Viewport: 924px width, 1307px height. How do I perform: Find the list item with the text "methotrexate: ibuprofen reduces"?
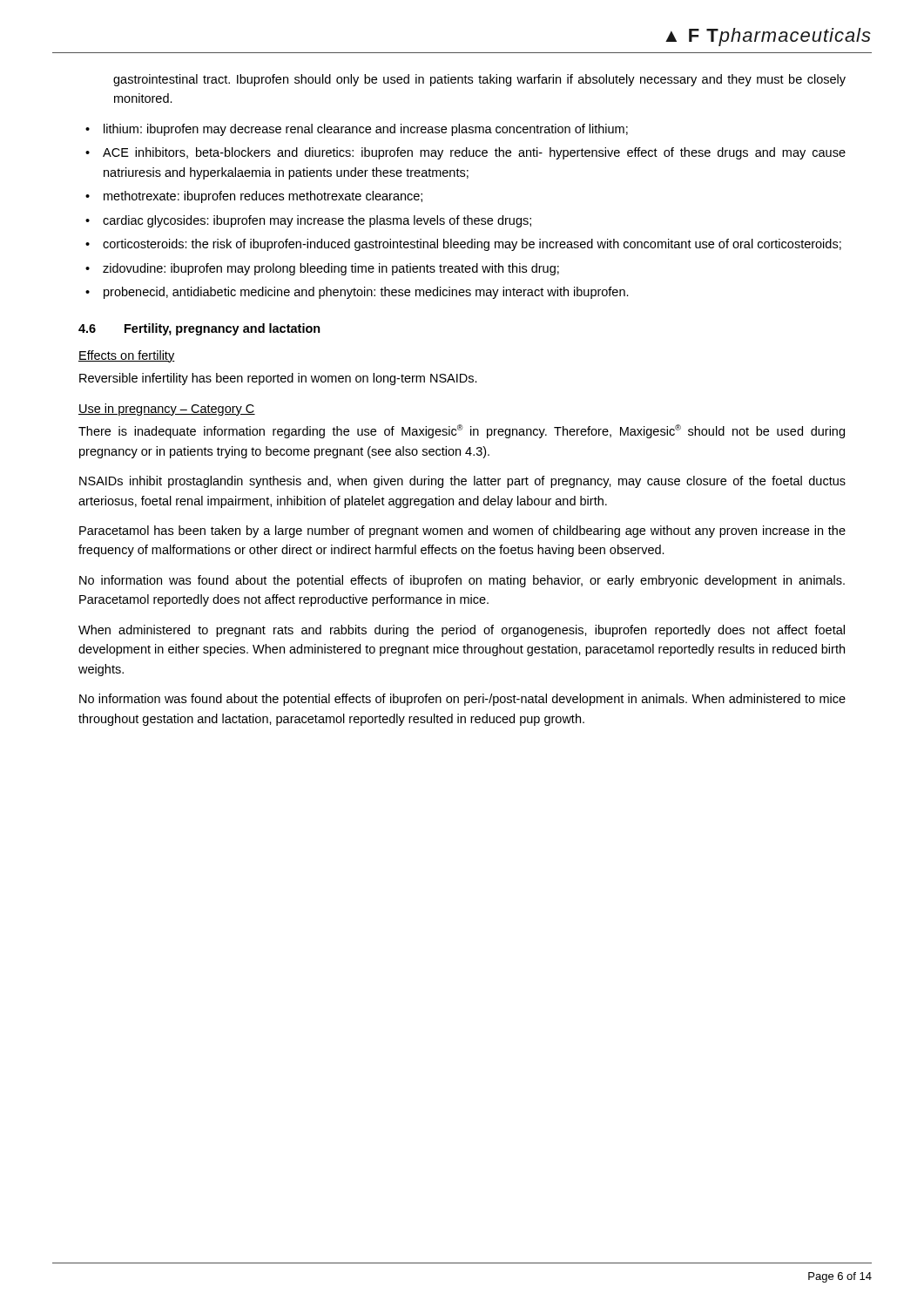263,196
